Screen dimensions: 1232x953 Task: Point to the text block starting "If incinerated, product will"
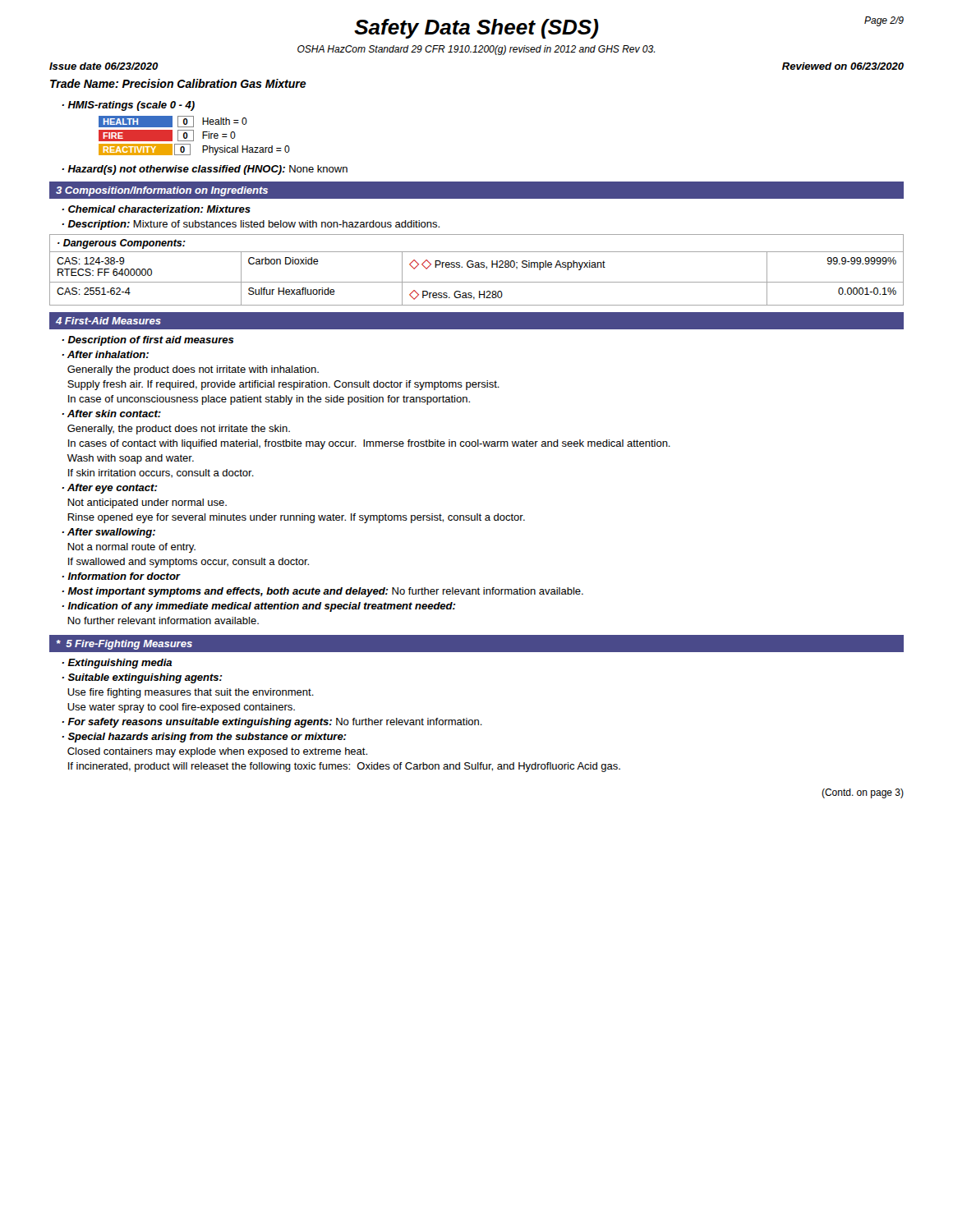coord(335,766)
